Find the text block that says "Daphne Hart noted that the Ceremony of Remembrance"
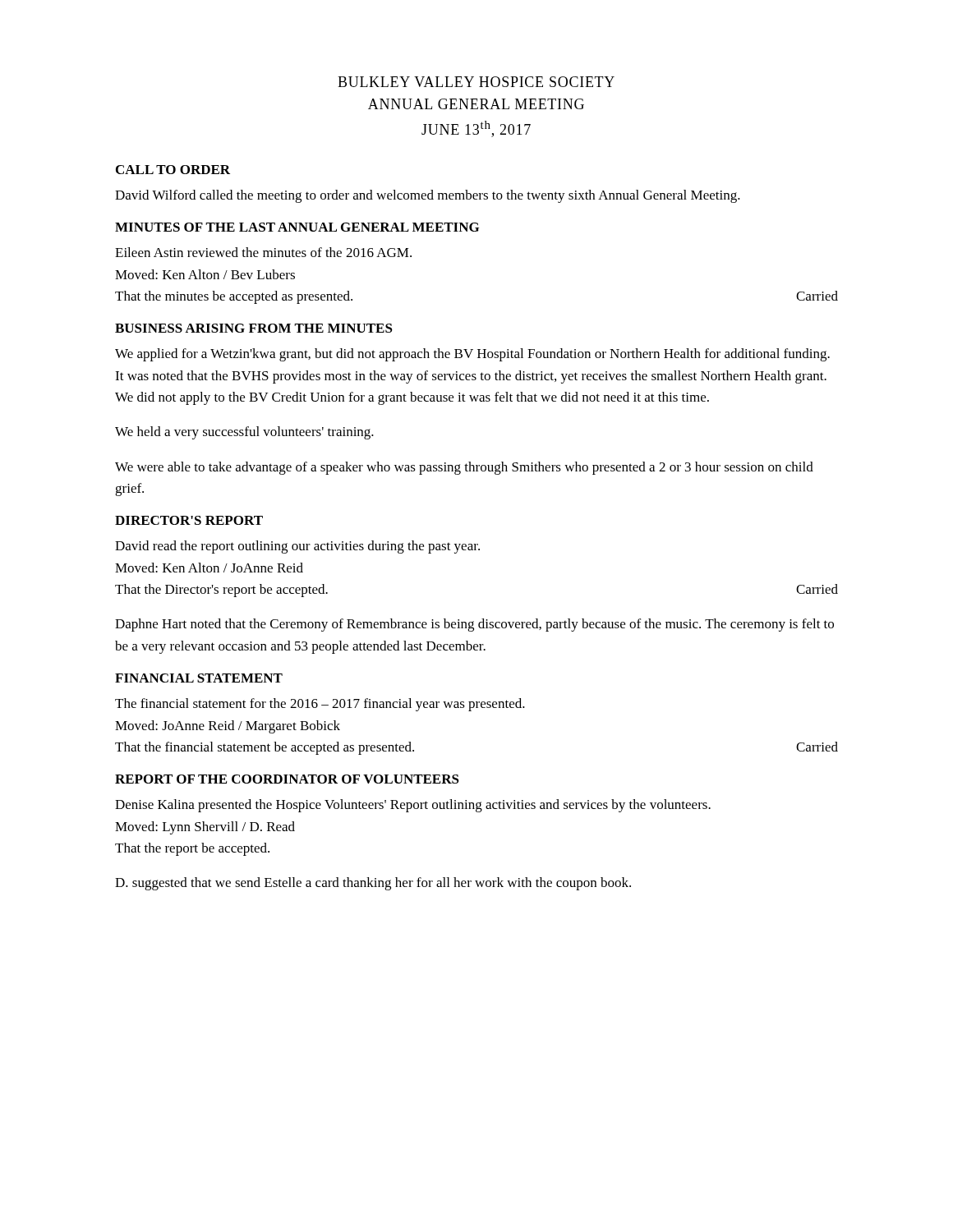The width and height of the screenshot is (953, 1232). pyautogui.click(x=476, y=636)
